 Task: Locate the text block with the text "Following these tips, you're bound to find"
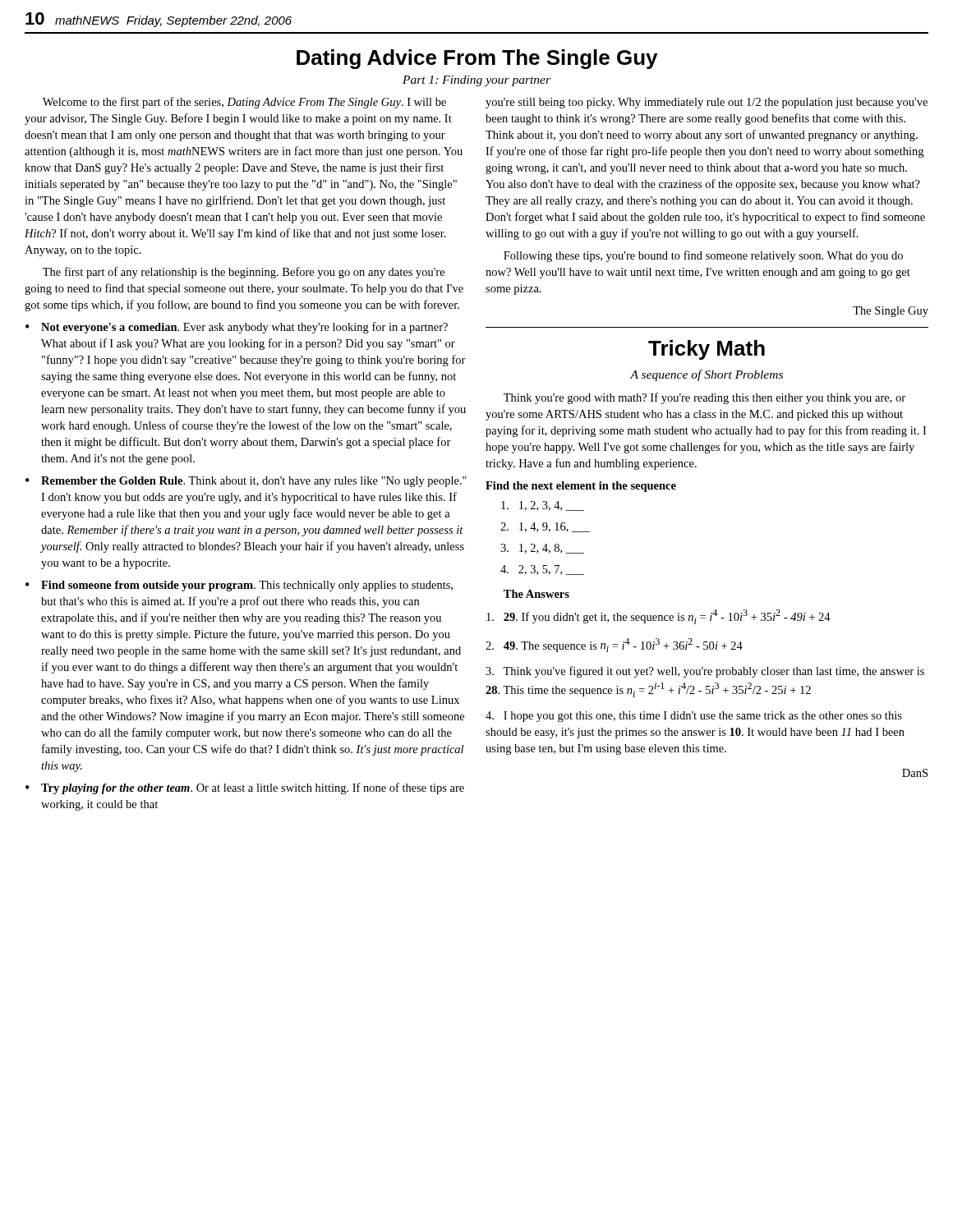(707, 272)
